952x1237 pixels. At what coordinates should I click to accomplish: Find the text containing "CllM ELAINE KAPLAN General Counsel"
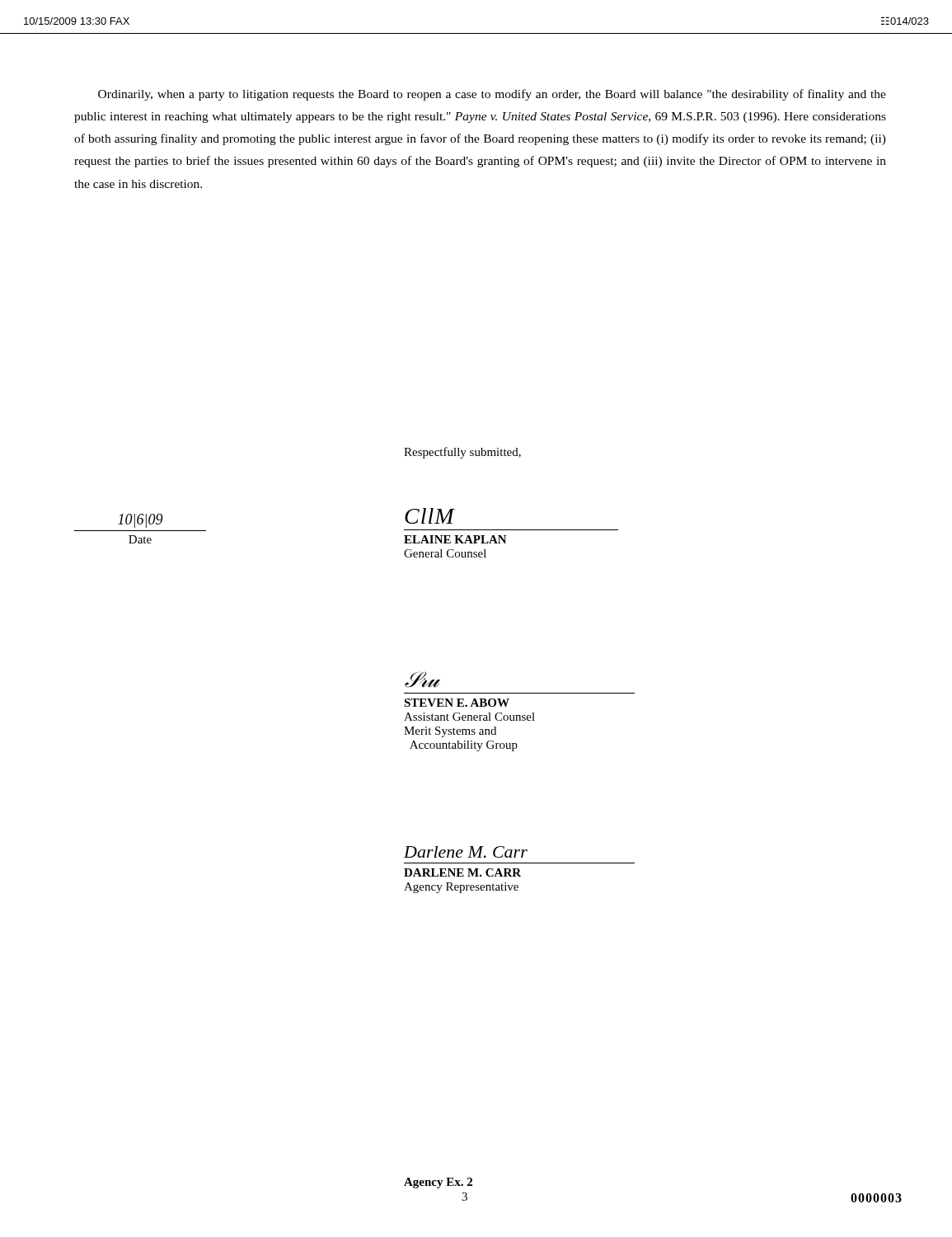(511, 532)
